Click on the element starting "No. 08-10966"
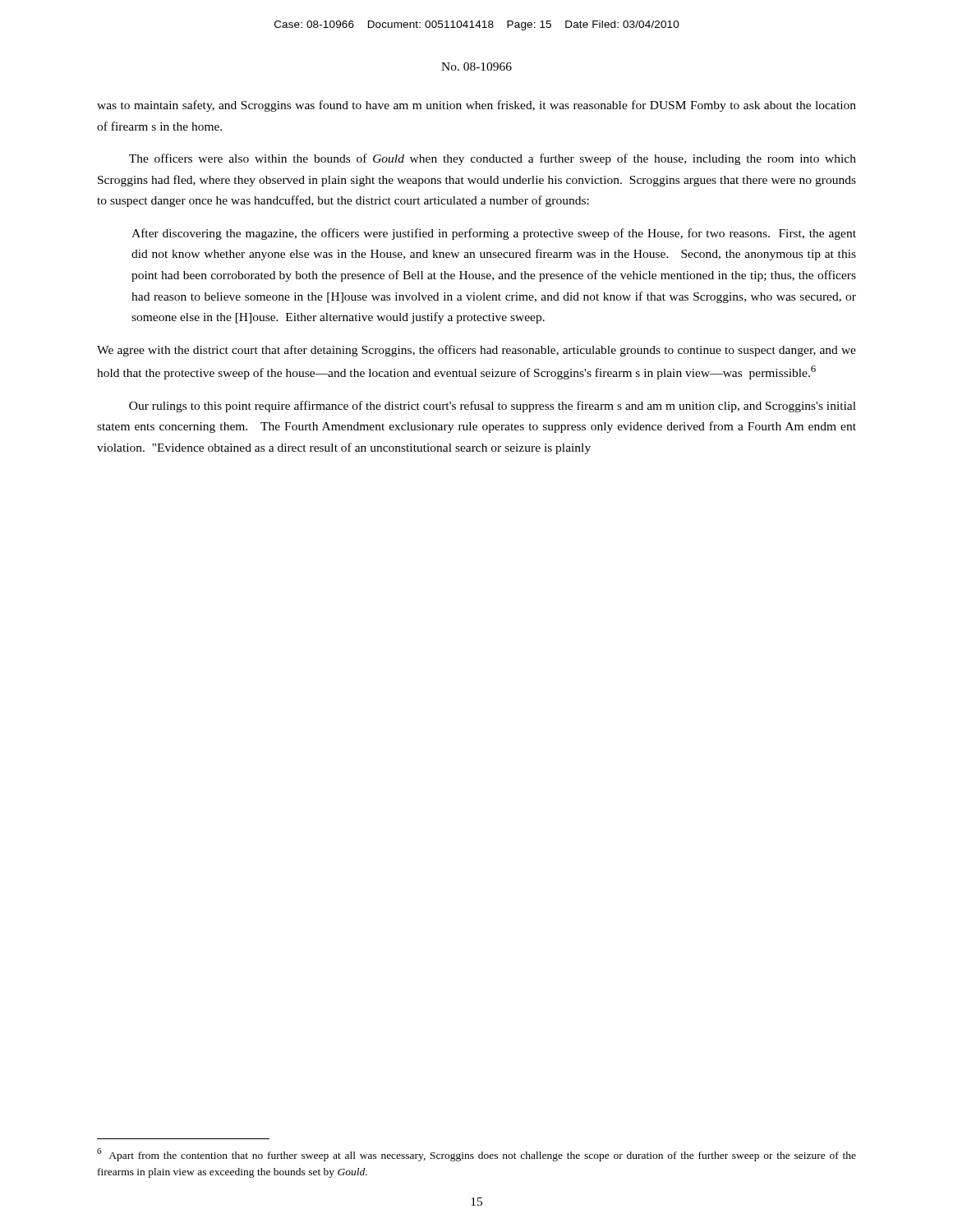This screenshot has width=953, height=1232. [476, 66]
